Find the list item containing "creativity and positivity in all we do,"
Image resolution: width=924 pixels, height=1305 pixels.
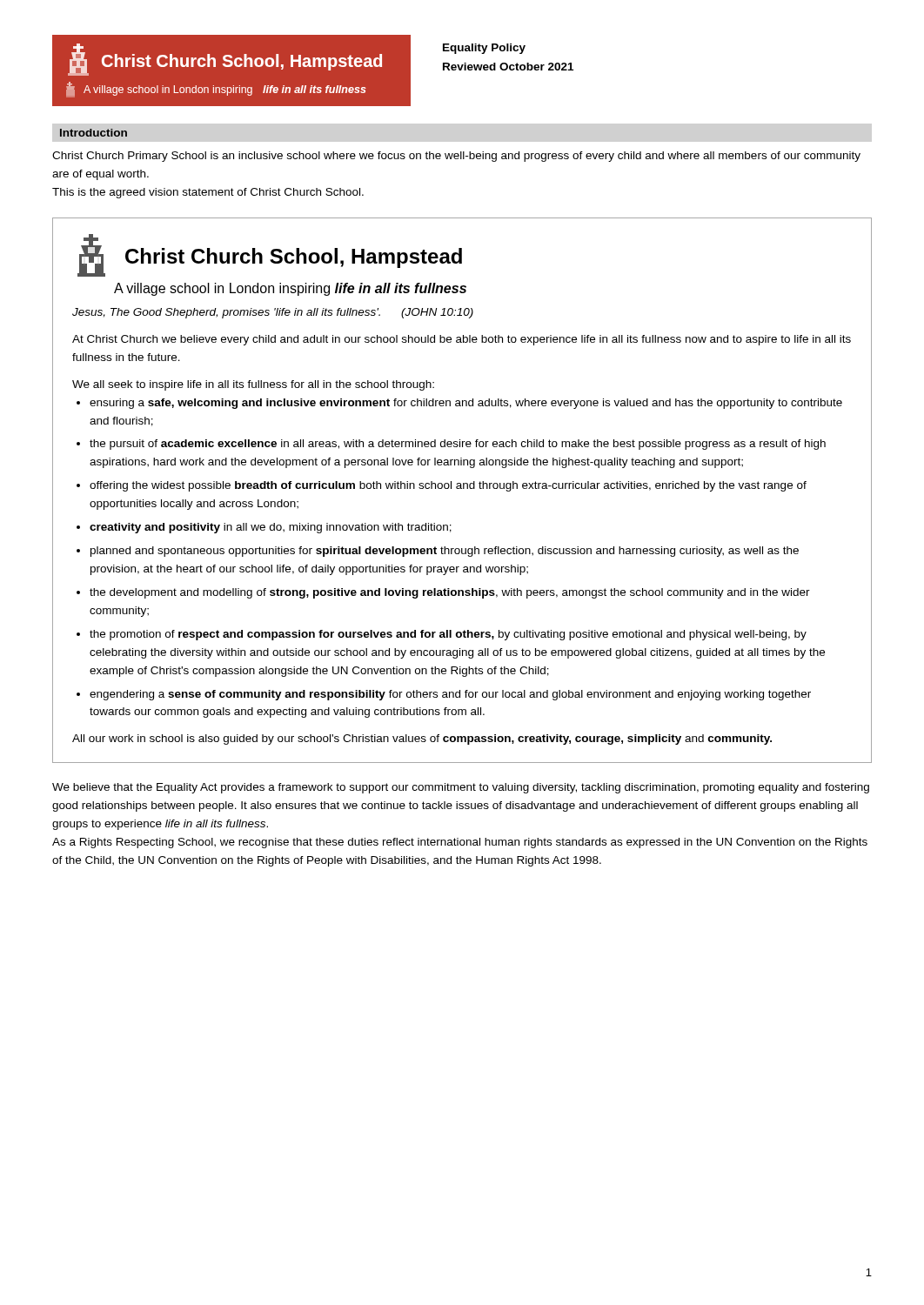click(x=271, y=527)
